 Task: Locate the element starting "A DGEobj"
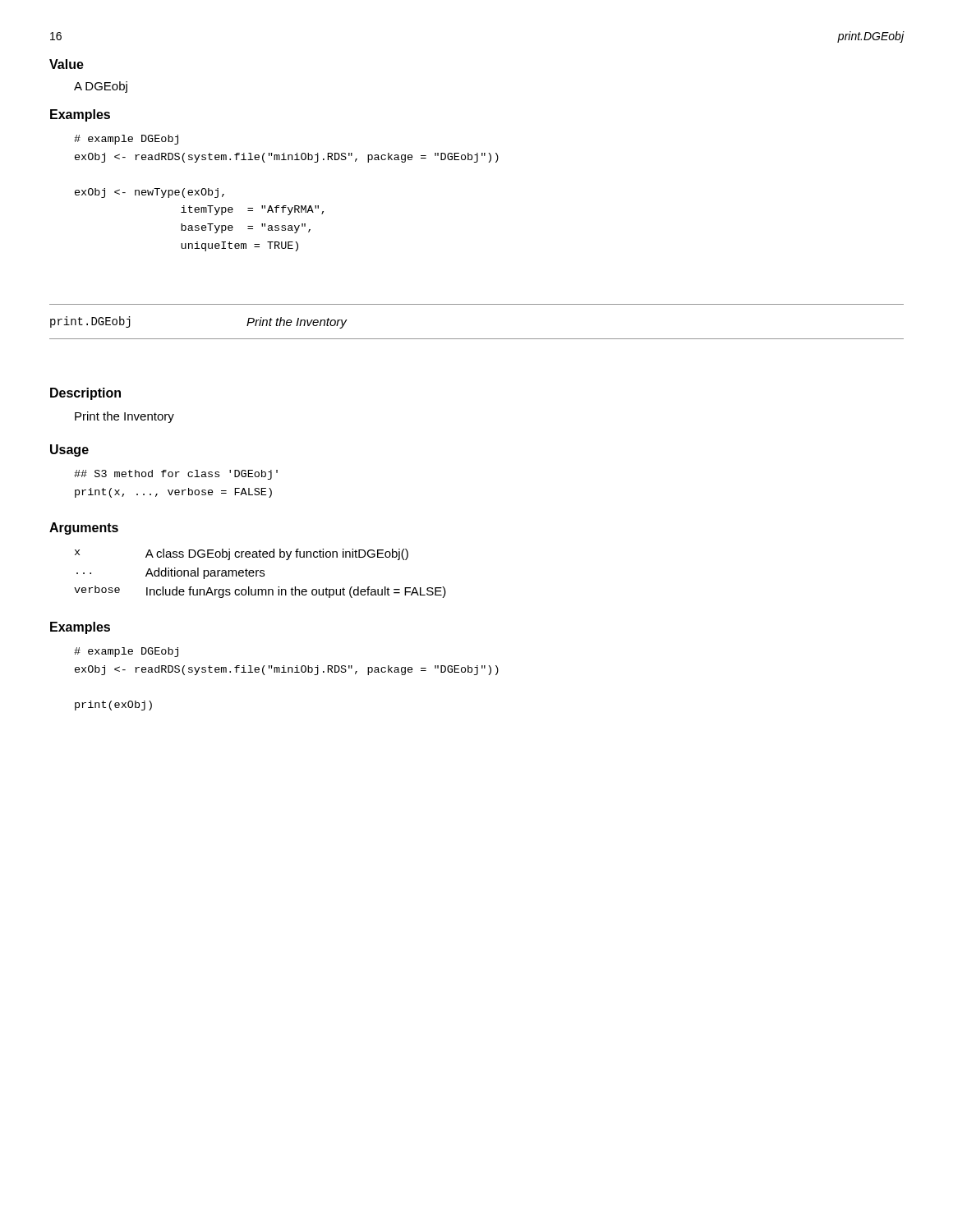[101, 86]
